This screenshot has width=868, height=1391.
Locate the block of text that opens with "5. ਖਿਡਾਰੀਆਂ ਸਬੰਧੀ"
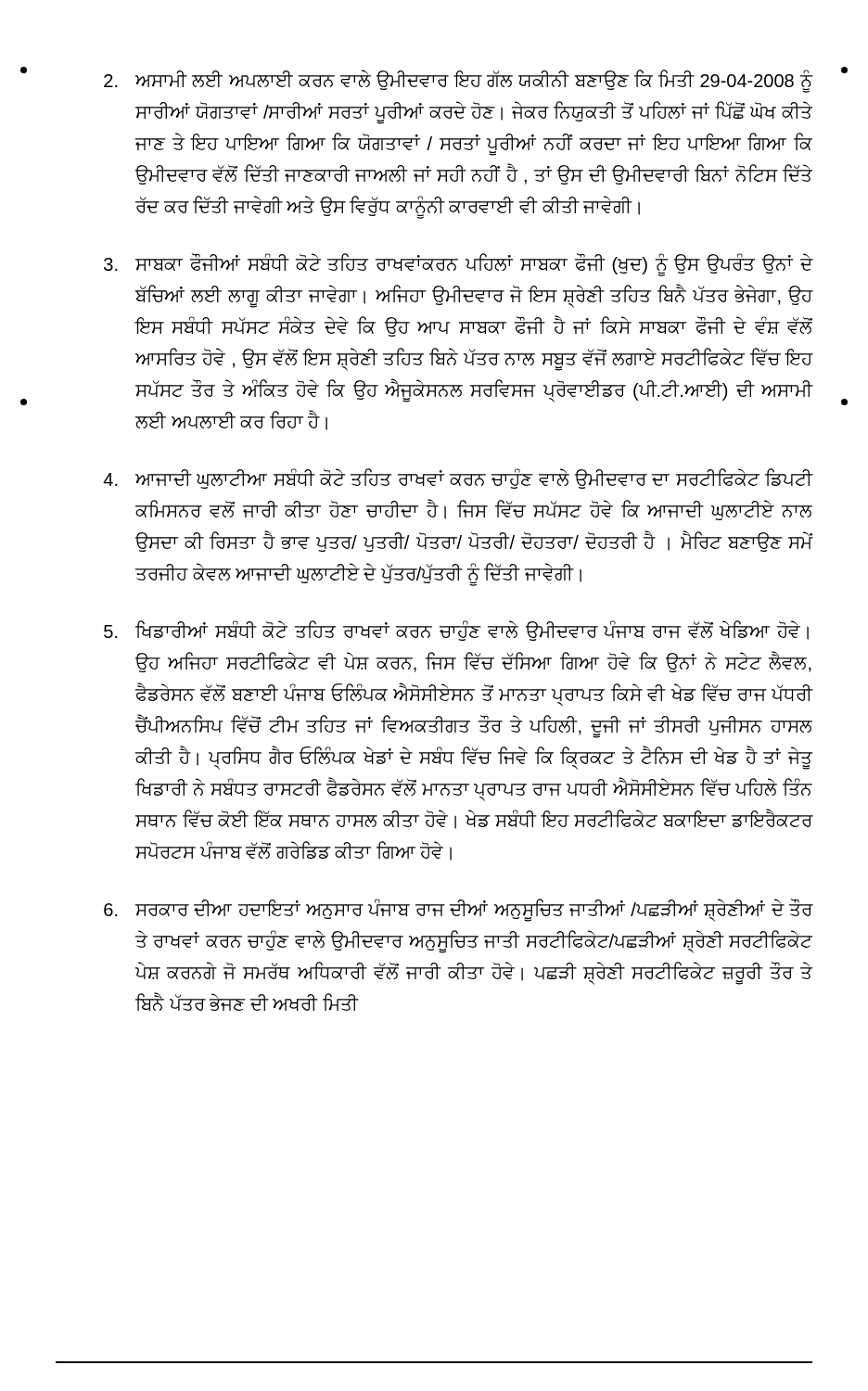[x=443, y=742]
